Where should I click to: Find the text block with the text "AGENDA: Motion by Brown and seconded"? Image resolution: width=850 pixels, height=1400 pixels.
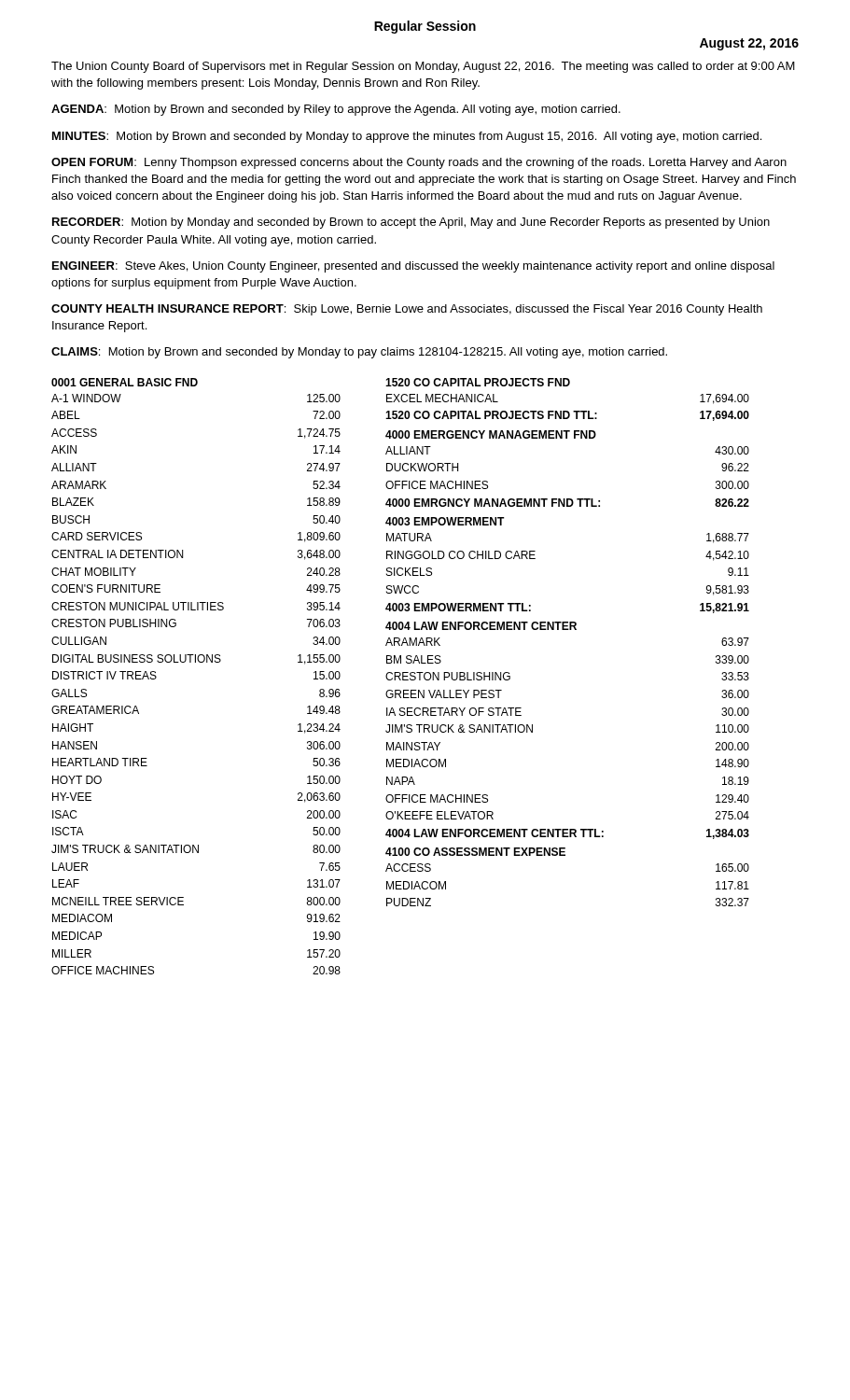tap(336, 109)
